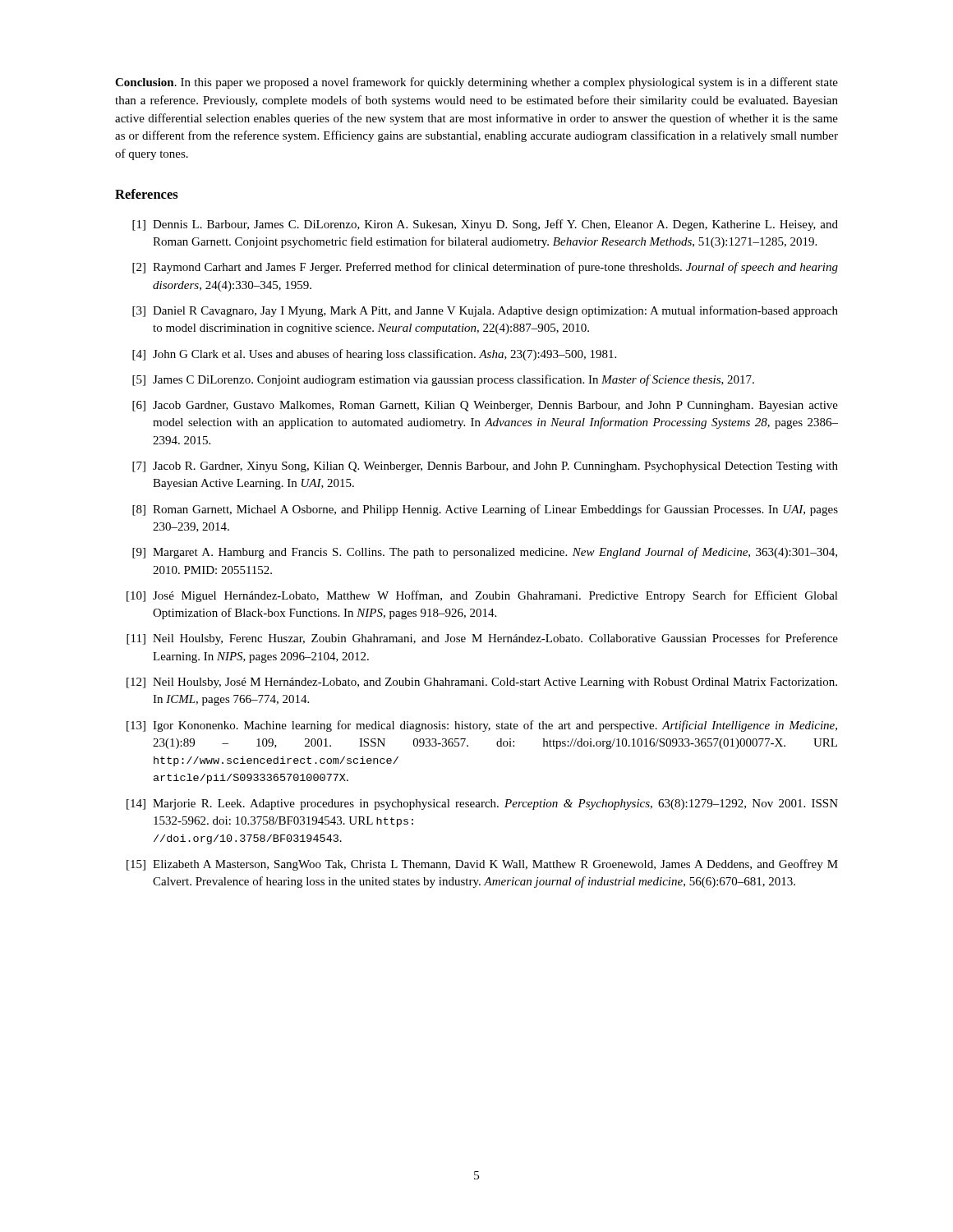Select the block starting "[7] Jacob R. Gardner, Xinyu Song, Kilian Q."

(476, 475)
